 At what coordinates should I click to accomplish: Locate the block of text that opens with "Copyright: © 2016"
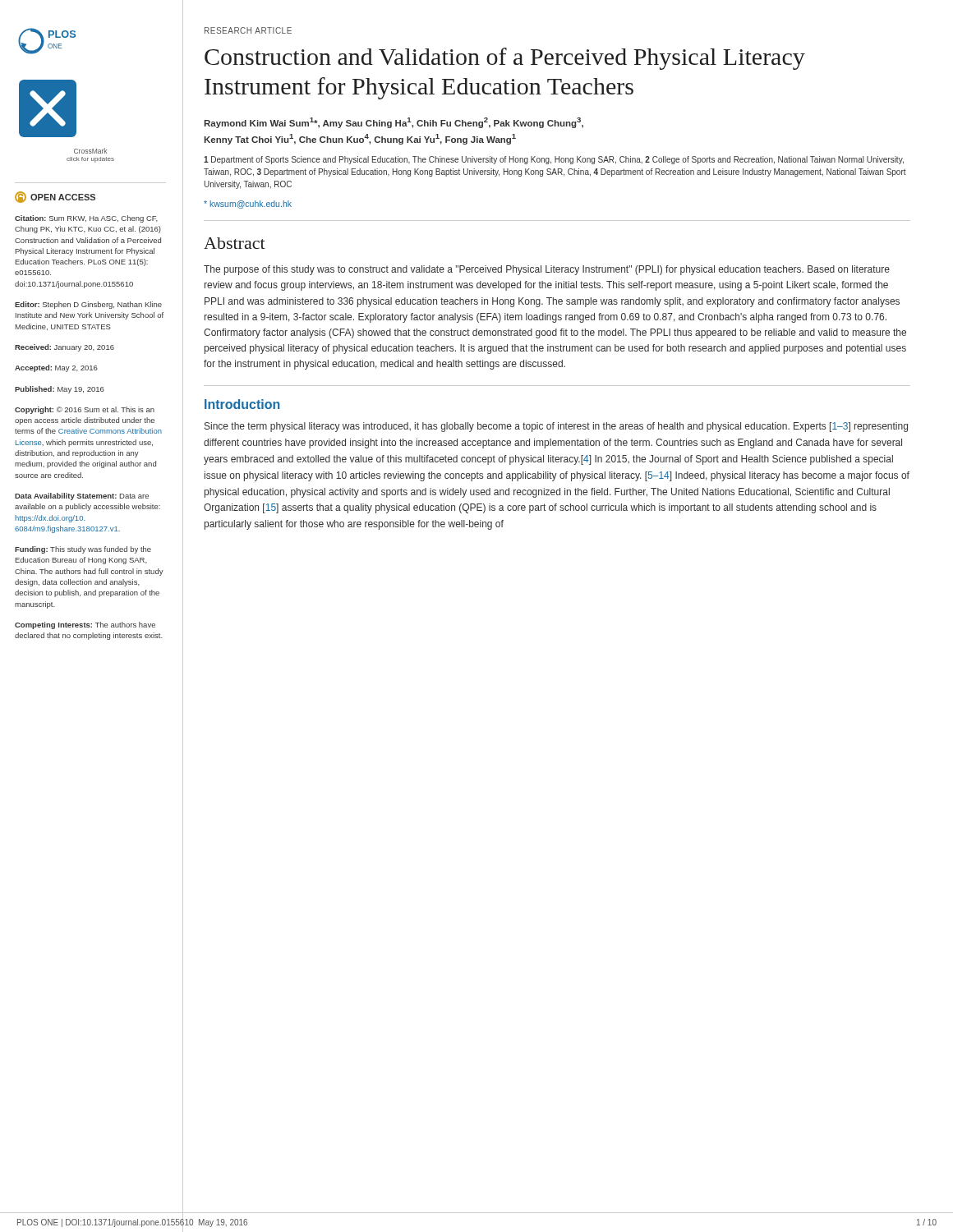tap(88, 442)
